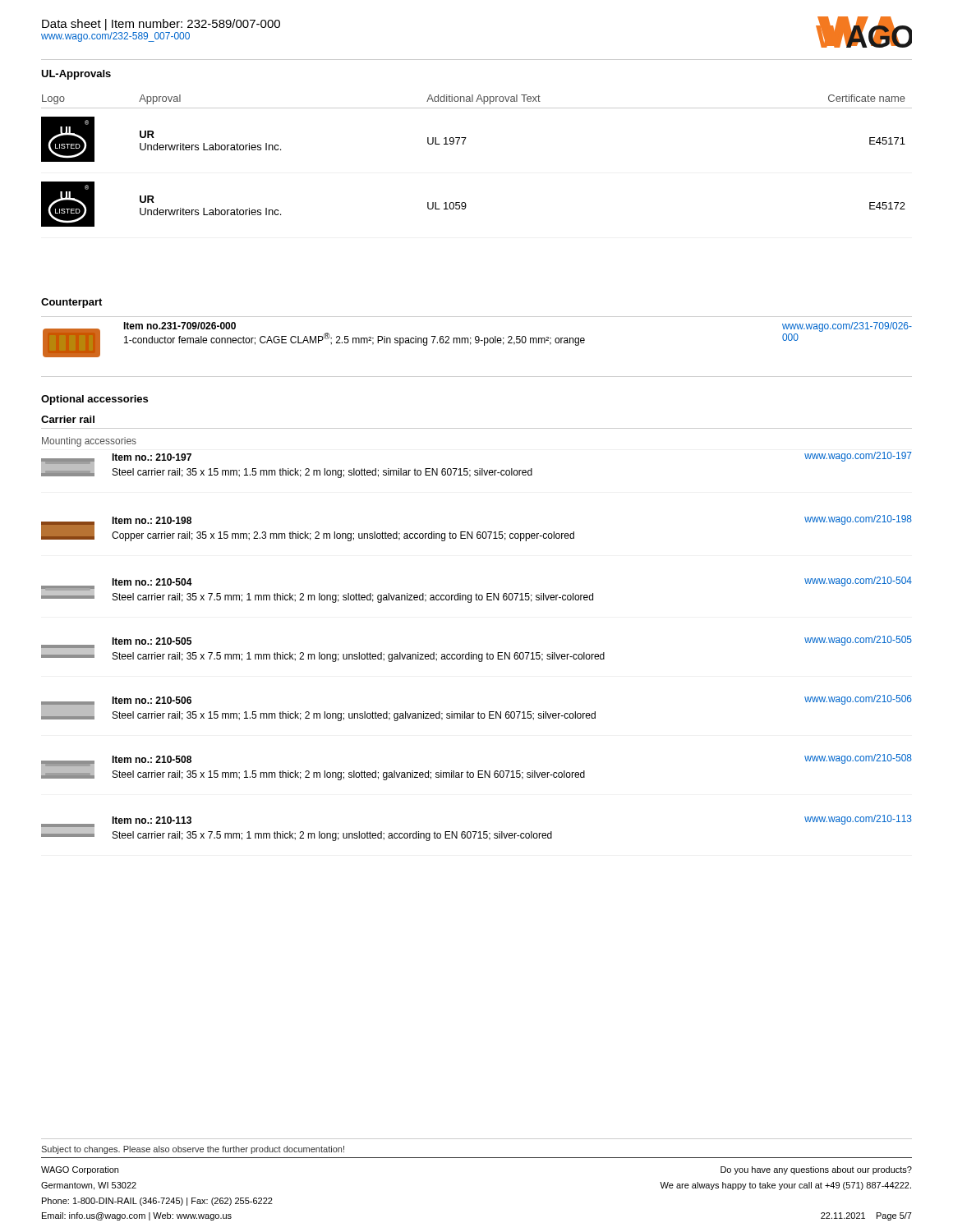This screenshot has height=1232, width=953.
Task: Click on the table containing "UL LISTED ®"
Action: point(476,163)
